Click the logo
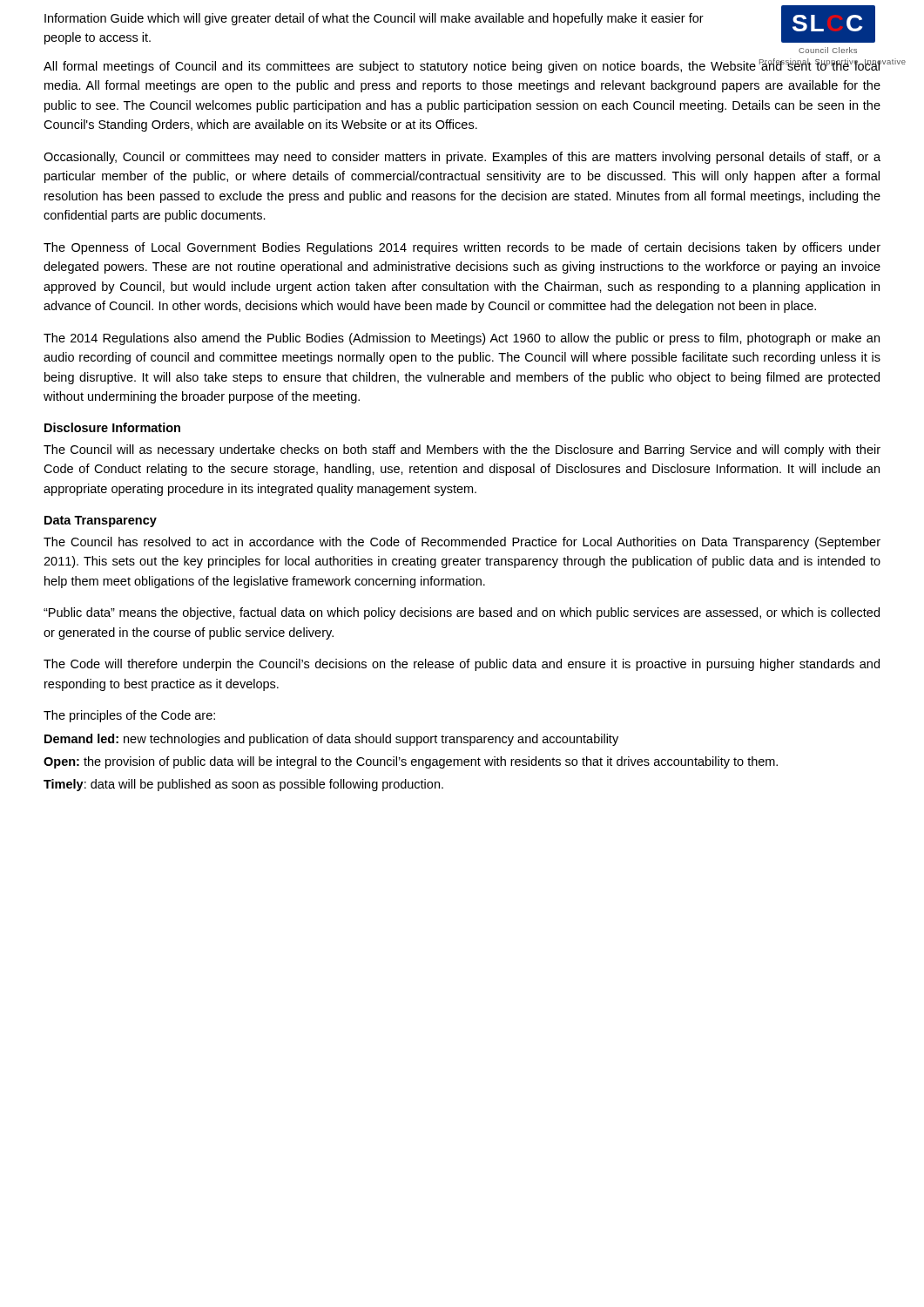 [828, 36]
